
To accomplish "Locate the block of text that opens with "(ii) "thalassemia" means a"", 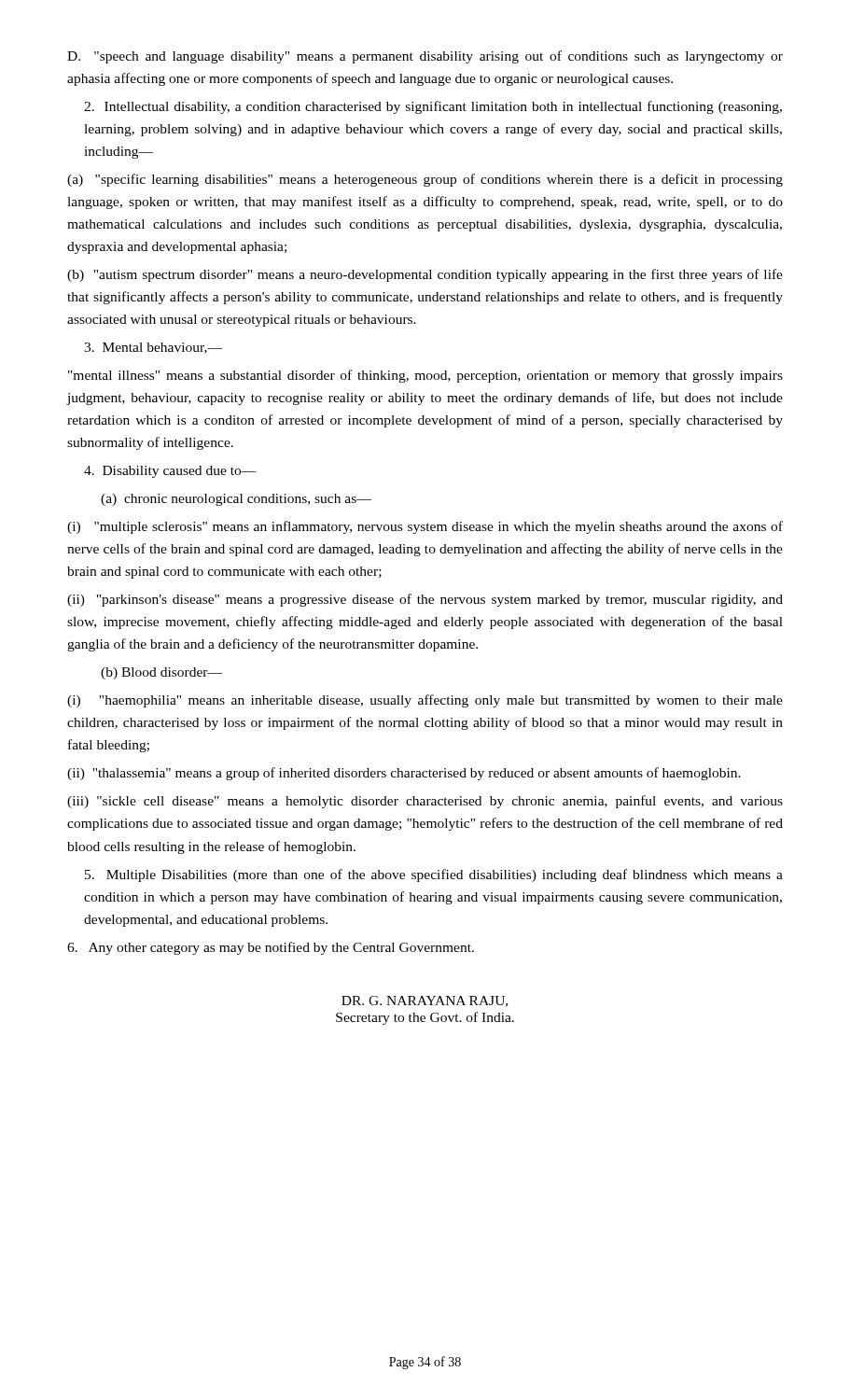I will pyautogui.click(x=404, y=773).
